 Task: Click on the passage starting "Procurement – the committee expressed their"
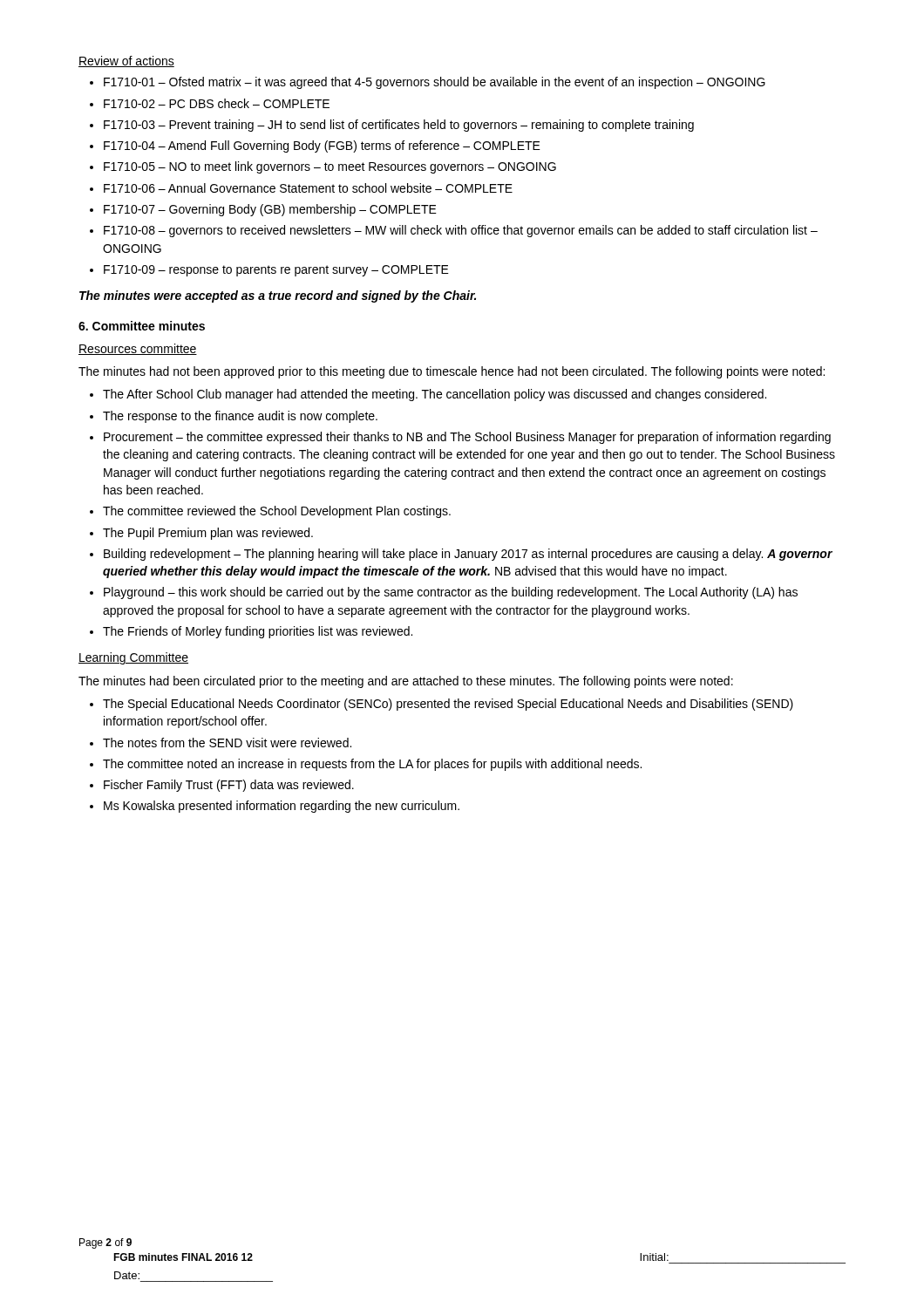click(474, 464)
